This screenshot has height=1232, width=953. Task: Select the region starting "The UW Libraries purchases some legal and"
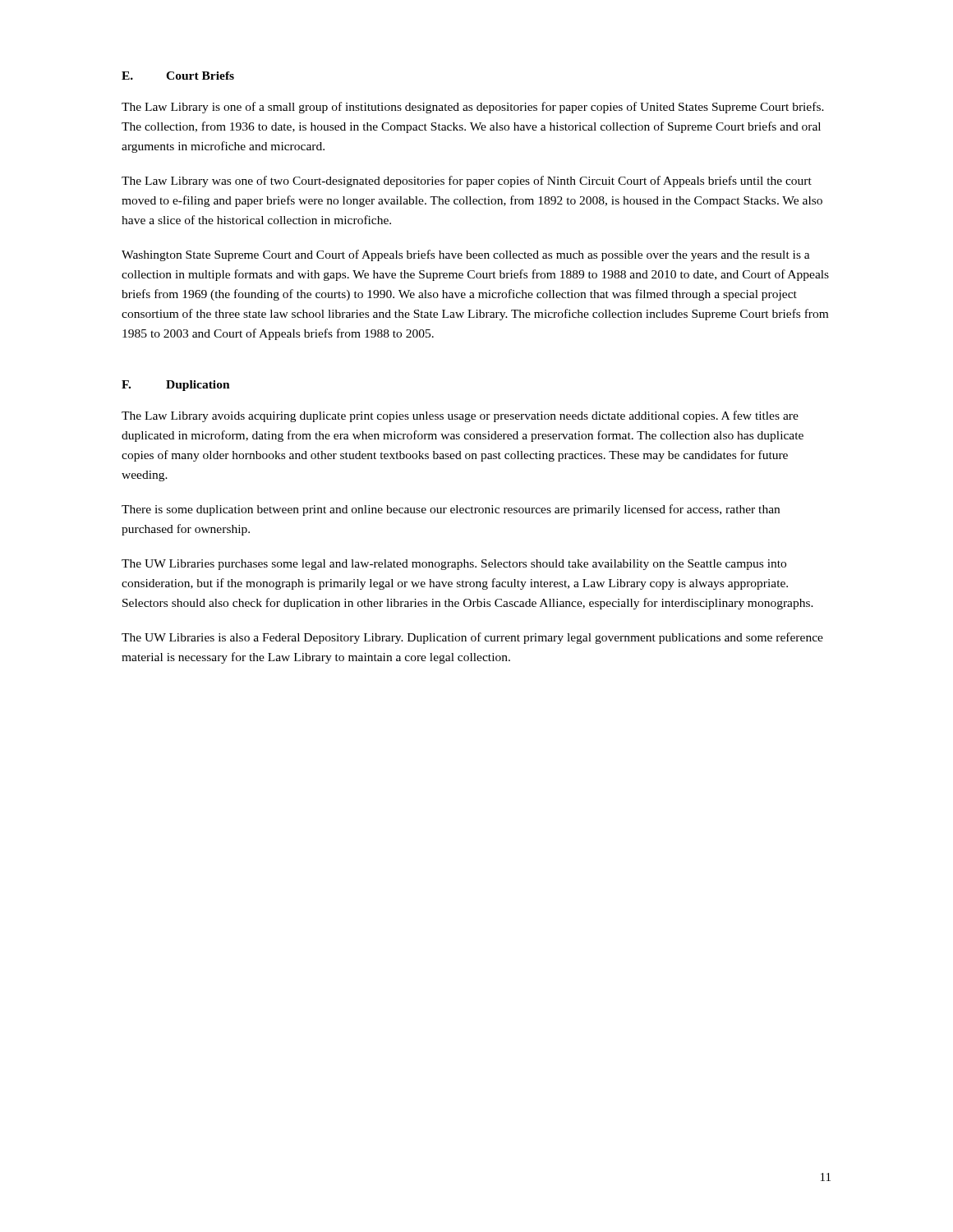[468, 583]
